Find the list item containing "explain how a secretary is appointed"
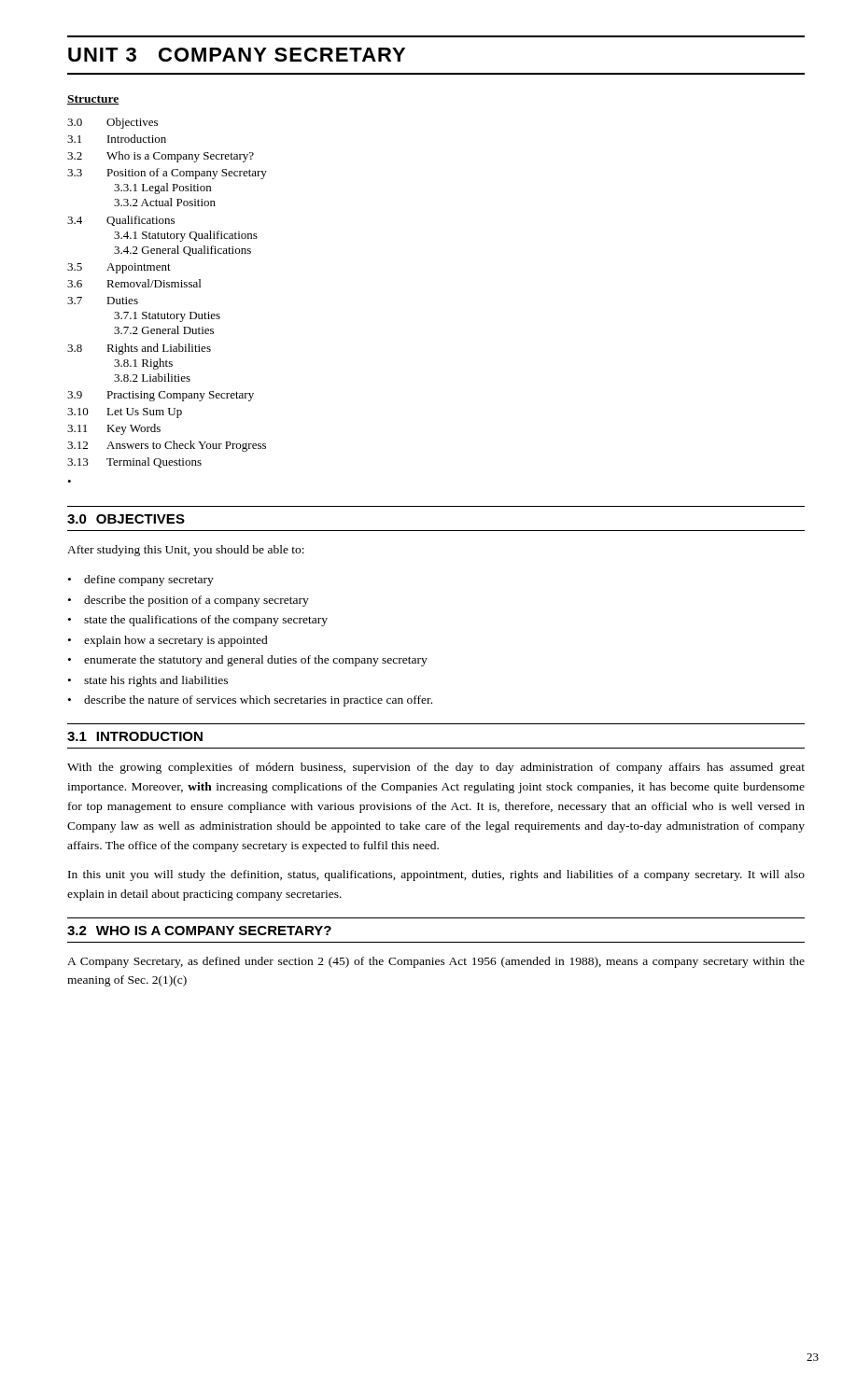This screenshot has height=1400, width=856. pos(176,640)
